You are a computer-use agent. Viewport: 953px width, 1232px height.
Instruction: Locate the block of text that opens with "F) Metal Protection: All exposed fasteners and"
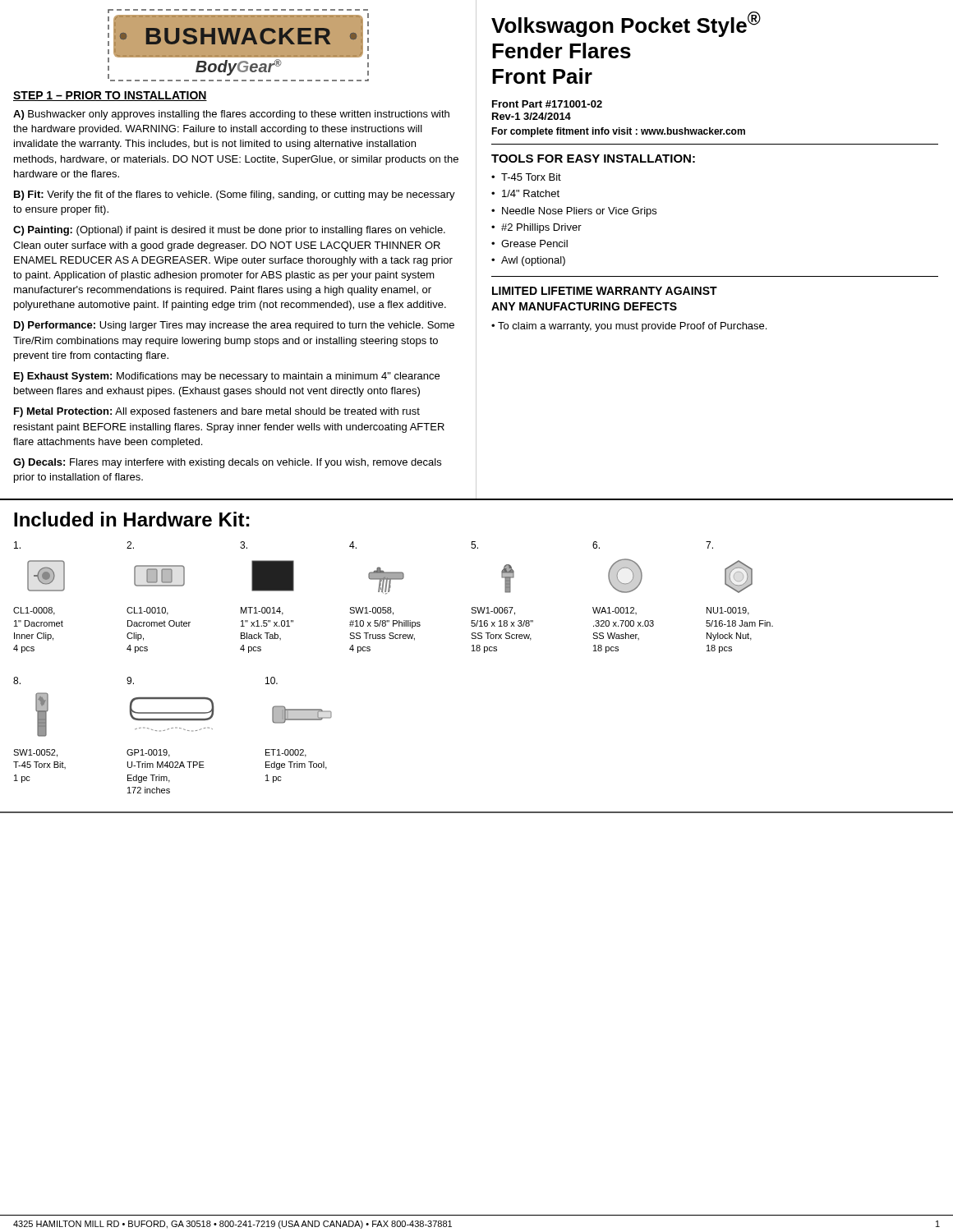(238, 427)
